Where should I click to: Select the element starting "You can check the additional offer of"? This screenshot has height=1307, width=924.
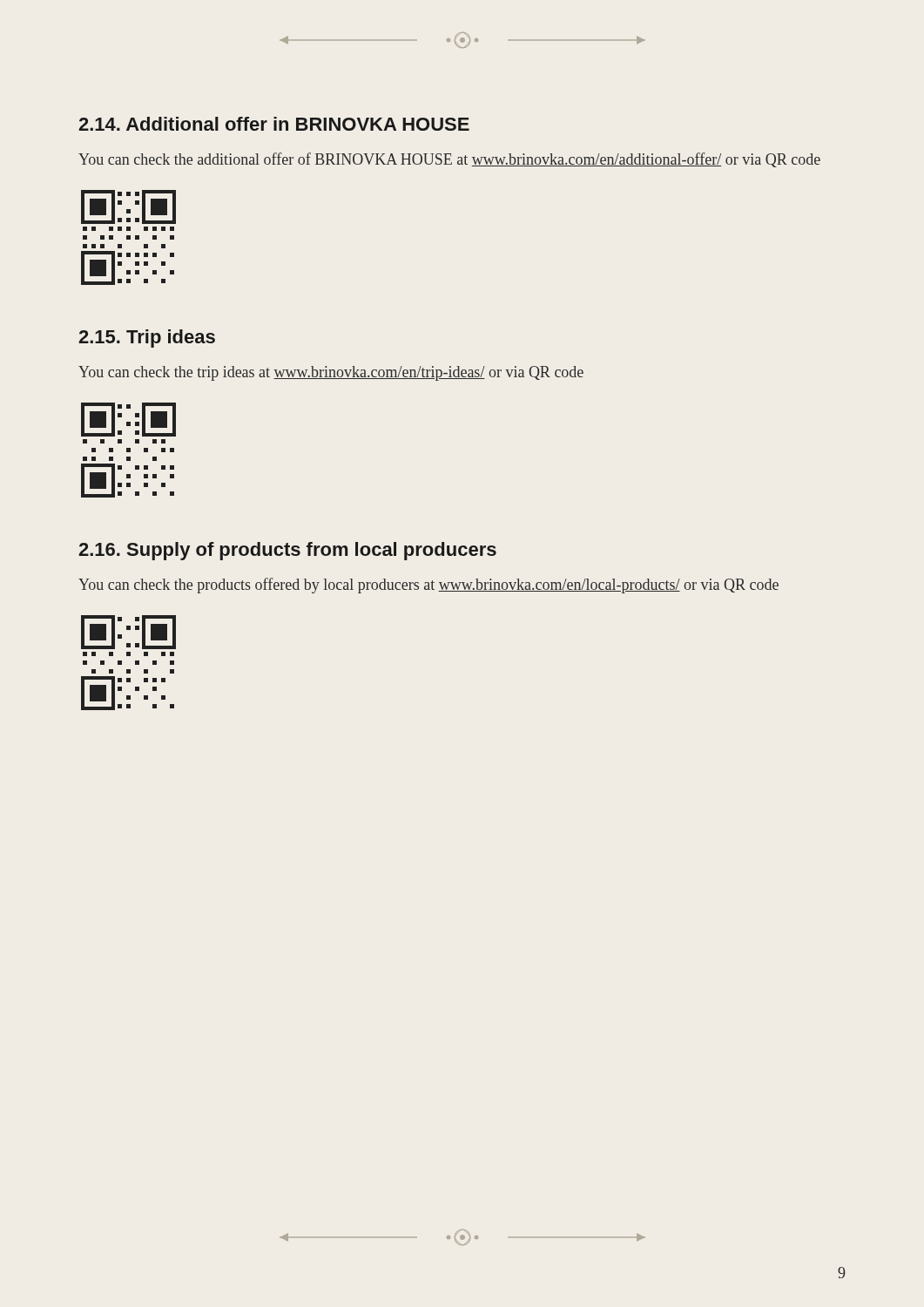tap(449, 159)
